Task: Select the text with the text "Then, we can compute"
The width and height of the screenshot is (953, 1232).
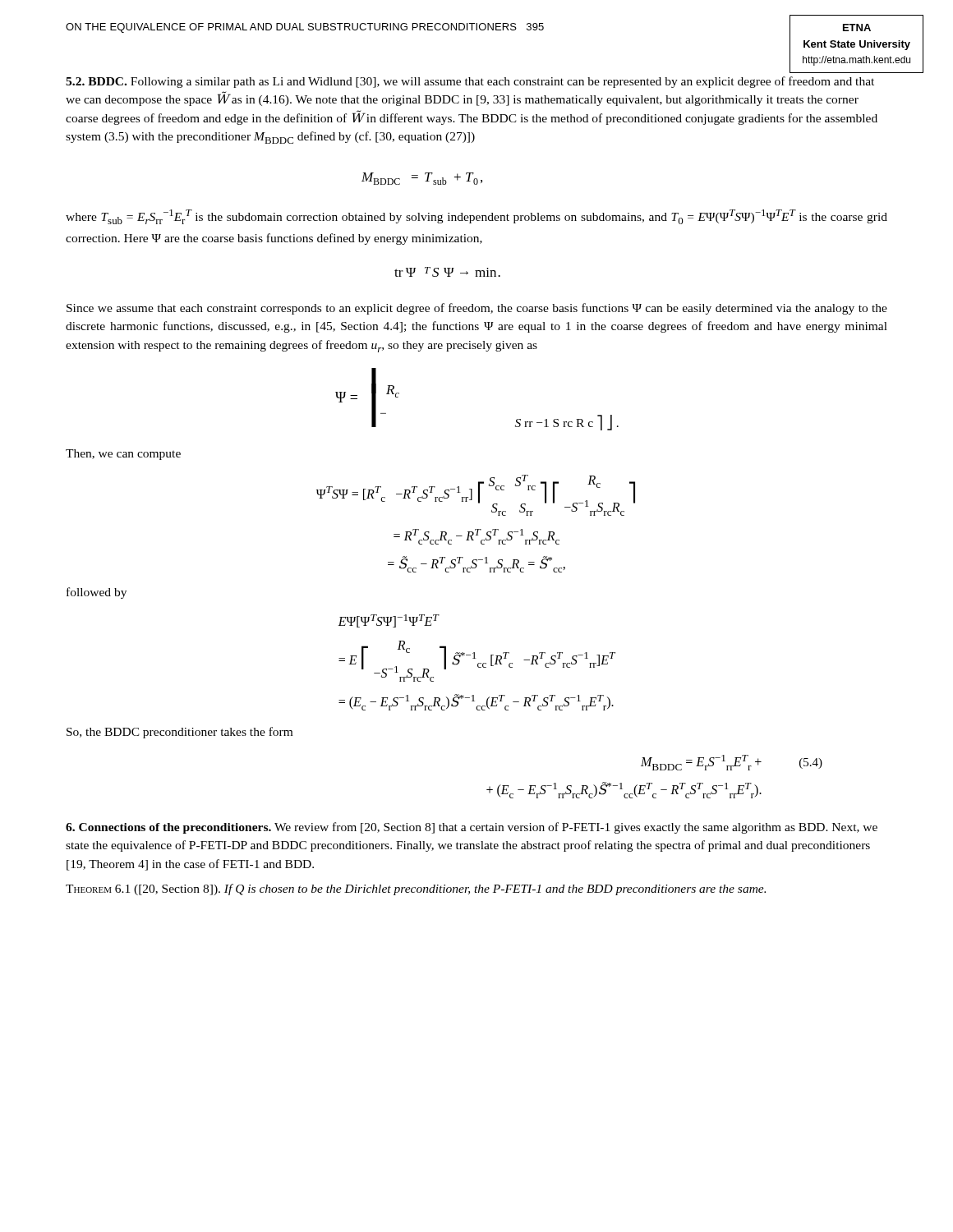Action: (x=123, y=453)
